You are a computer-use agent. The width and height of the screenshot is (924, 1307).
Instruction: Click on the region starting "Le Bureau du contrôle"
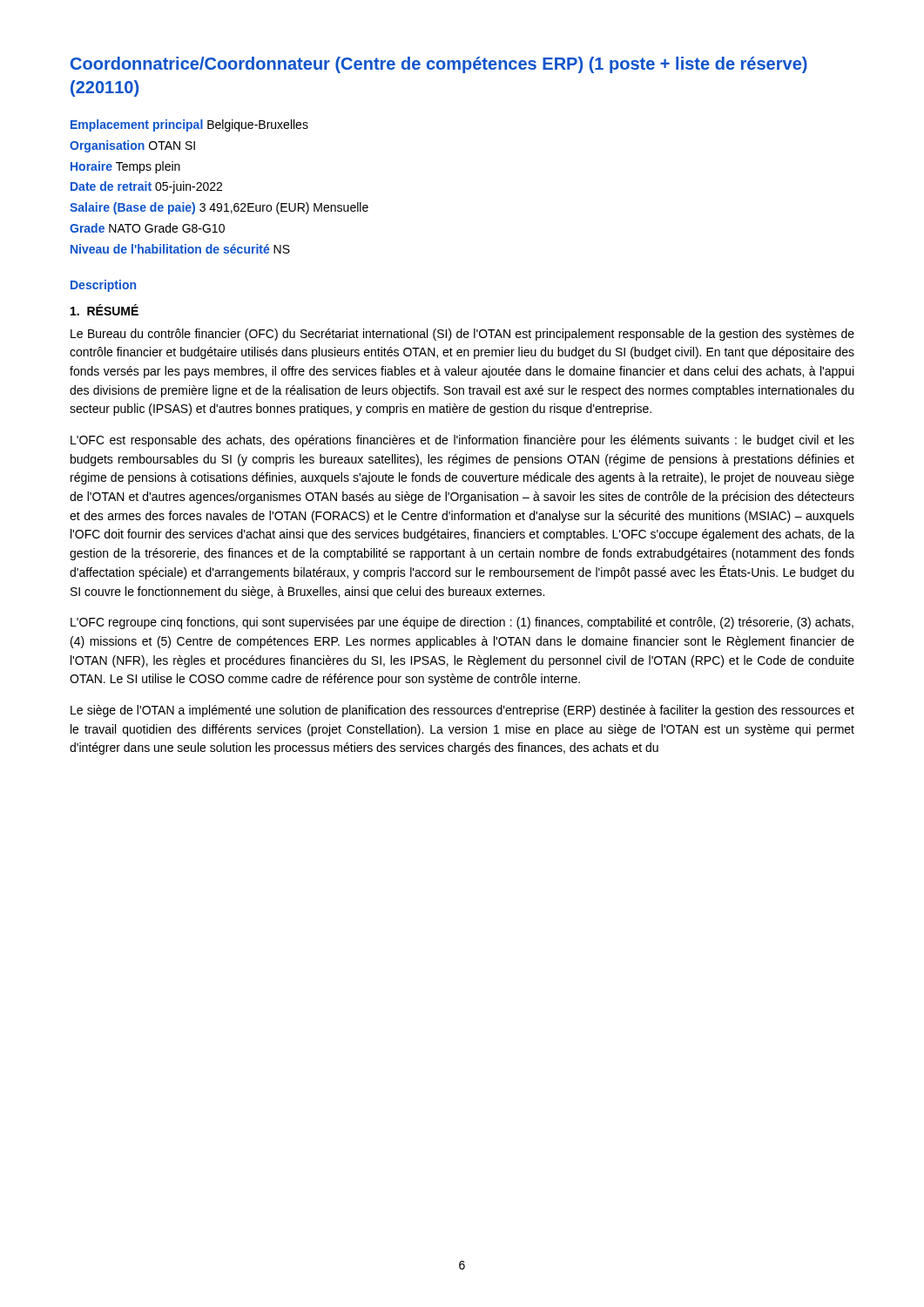462,371
